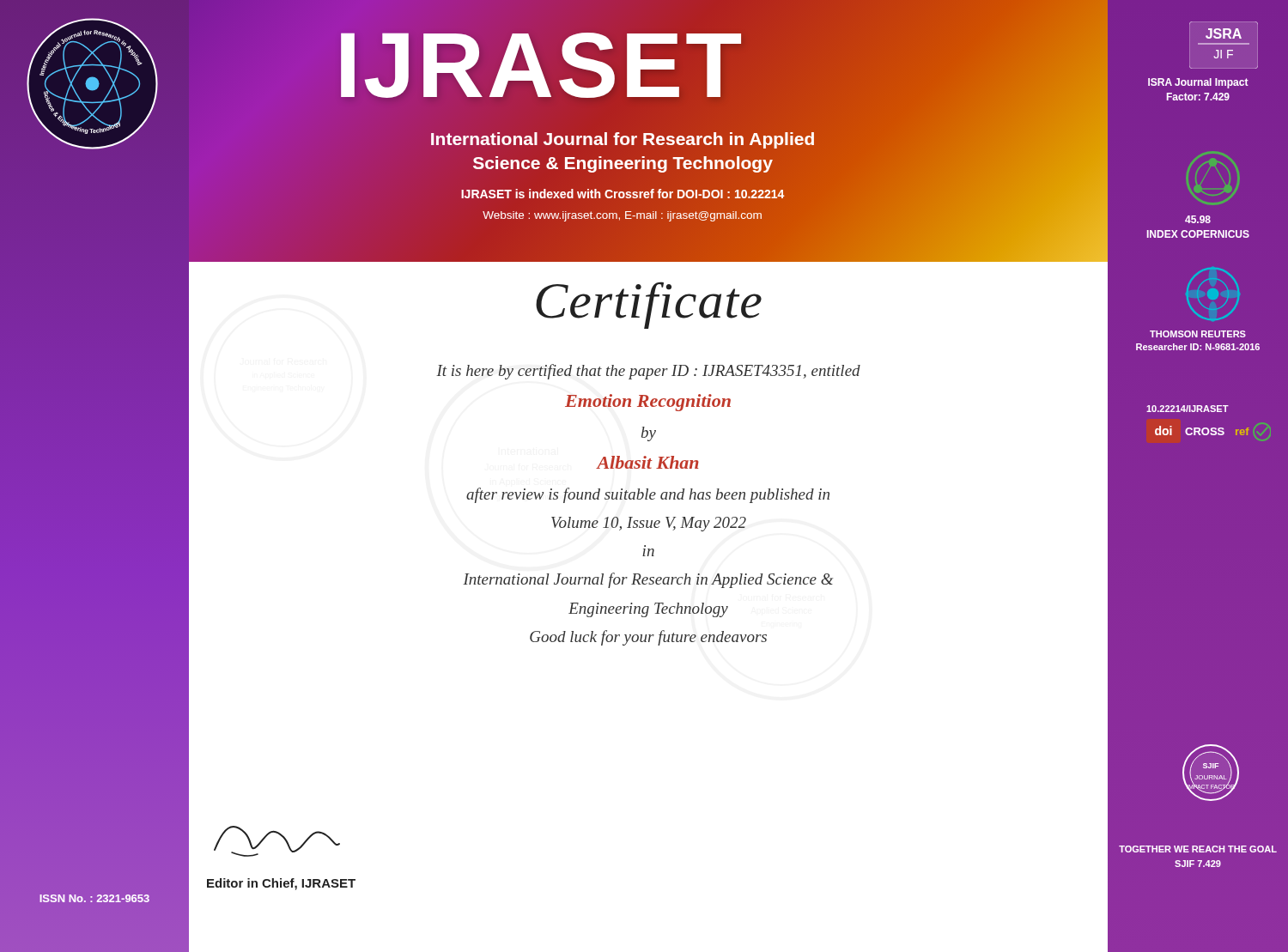The height and width of the screenshot is (952, 1288).
Task: Select the text block that says "IJRASET is indexed with Crossref for DOI-DOI"
Action: (x=623, y=194)
